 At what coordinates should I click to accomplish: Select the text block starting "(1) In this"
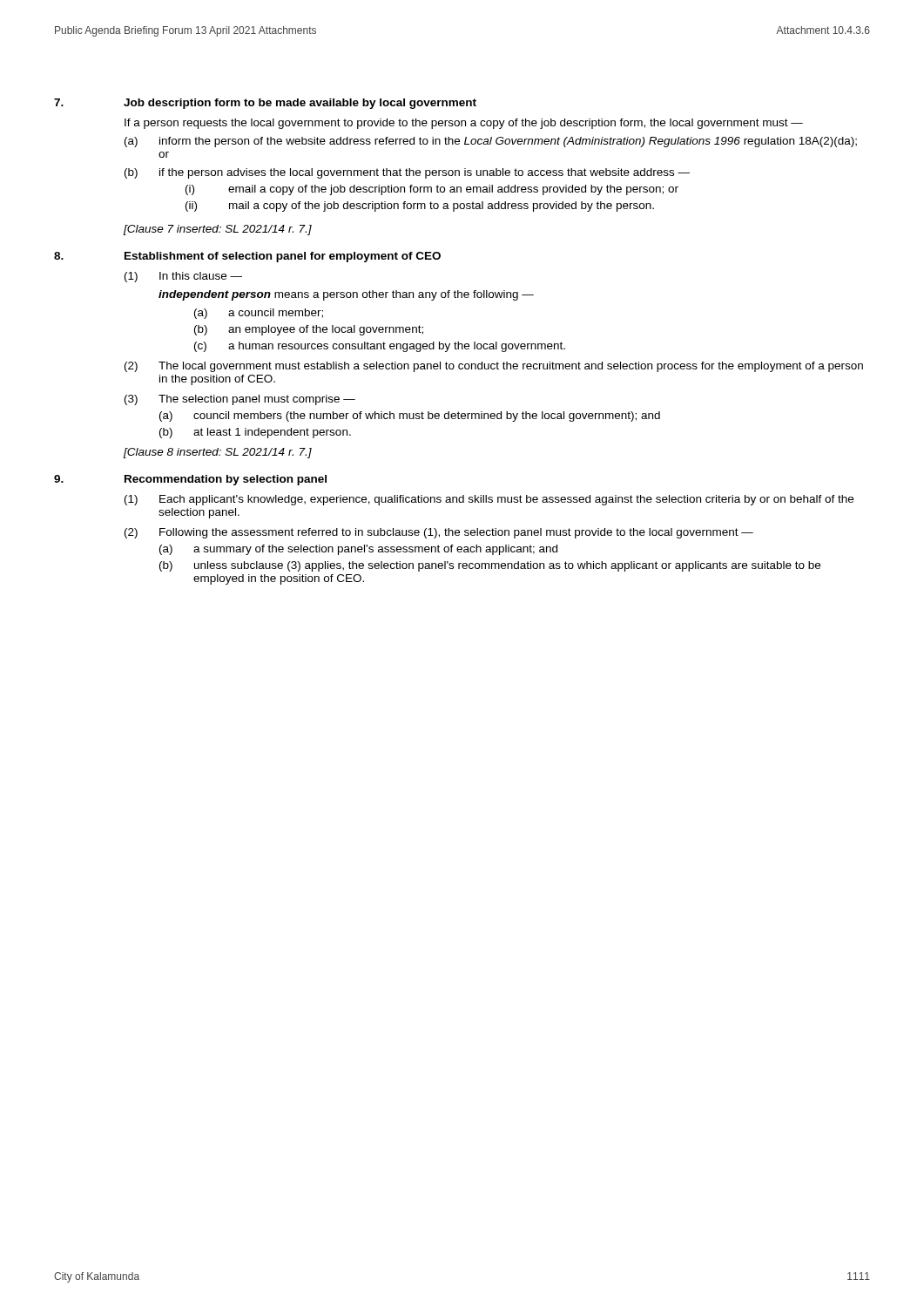click(183, 277)
